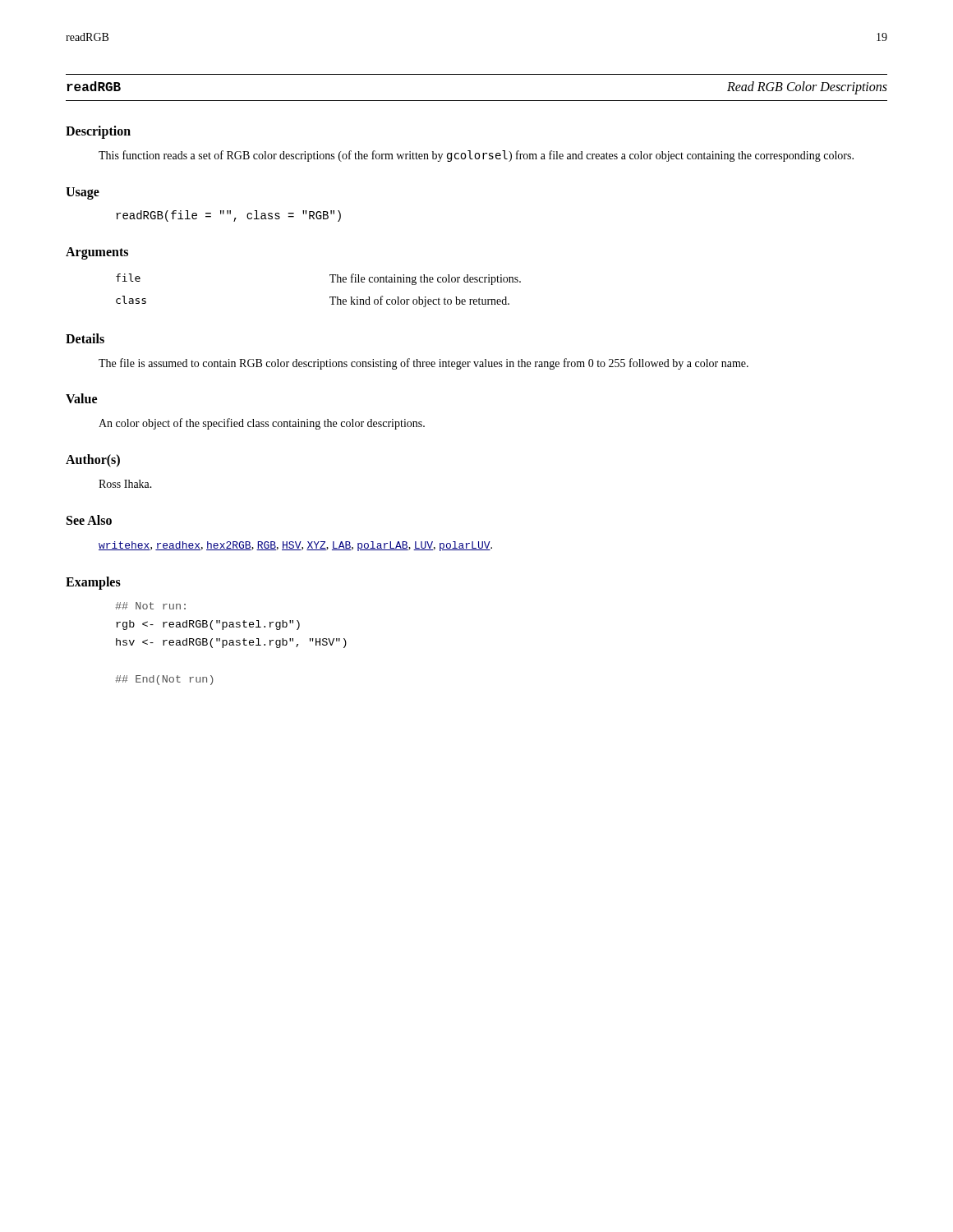Find the text block containing "writehex, readhex, hex2RGB, RGB, HSV,"
Image resolution: width=953 pixels, height=1232 pixels.
[x=296, y=545]
